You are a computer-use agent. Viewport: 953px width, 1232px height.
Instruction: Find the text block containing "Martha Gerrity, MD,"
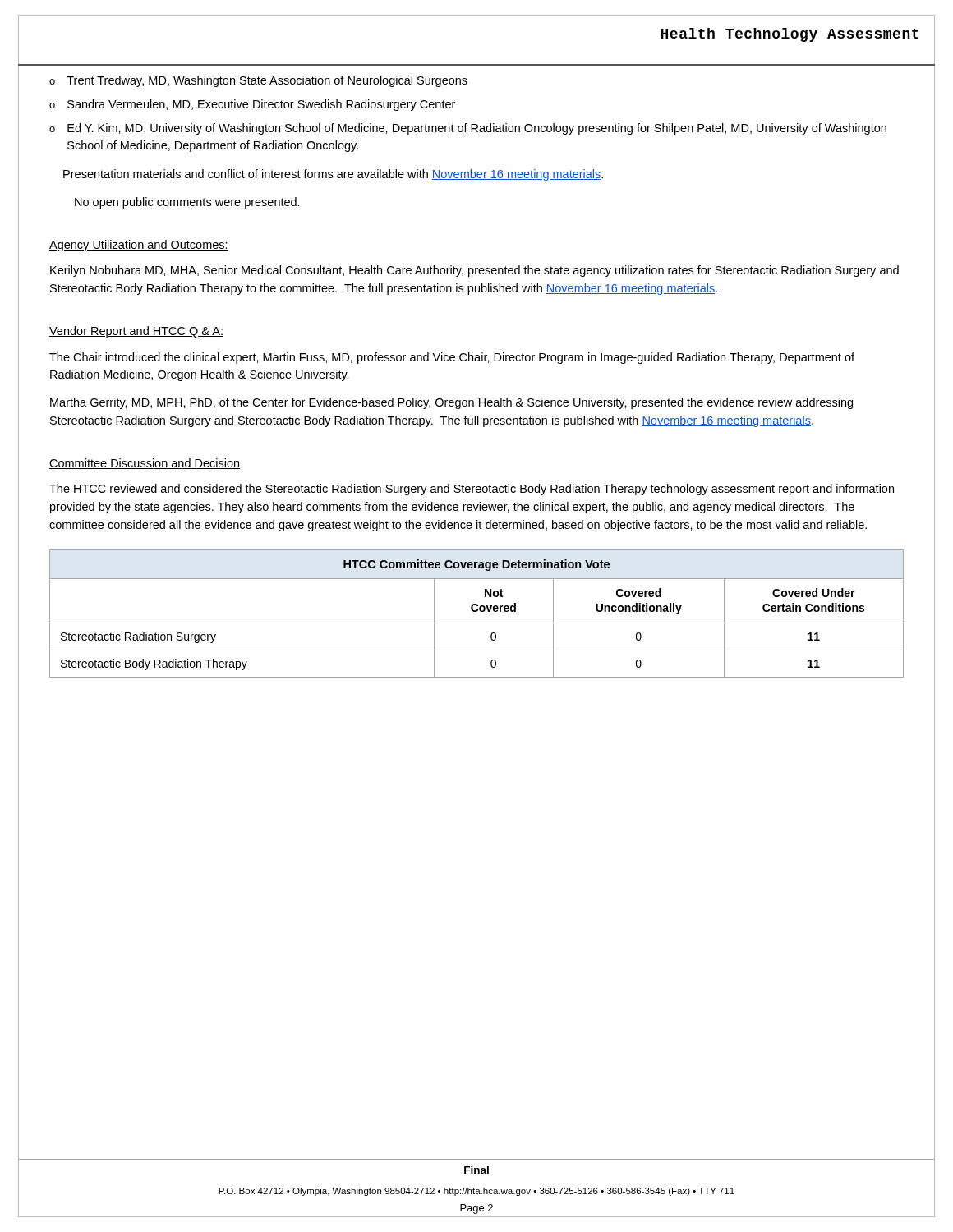(452, 411)
